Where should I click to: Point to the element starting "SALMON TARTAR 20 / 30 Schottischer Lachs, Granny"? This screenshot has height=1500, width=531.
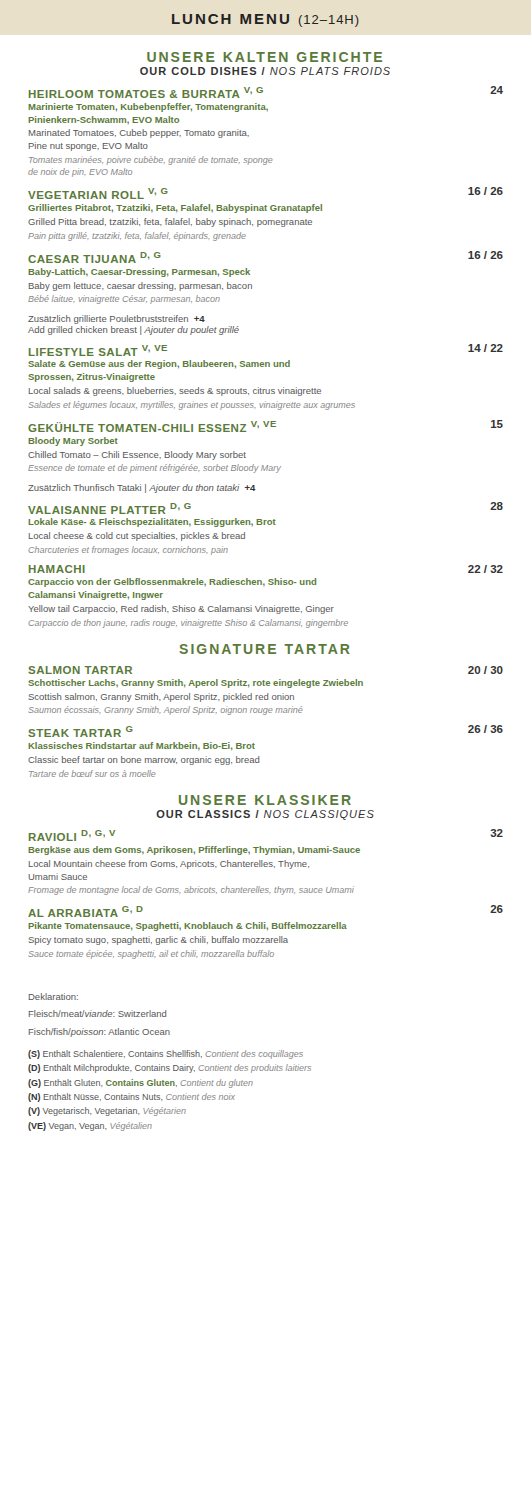click(x=266, y=690)
